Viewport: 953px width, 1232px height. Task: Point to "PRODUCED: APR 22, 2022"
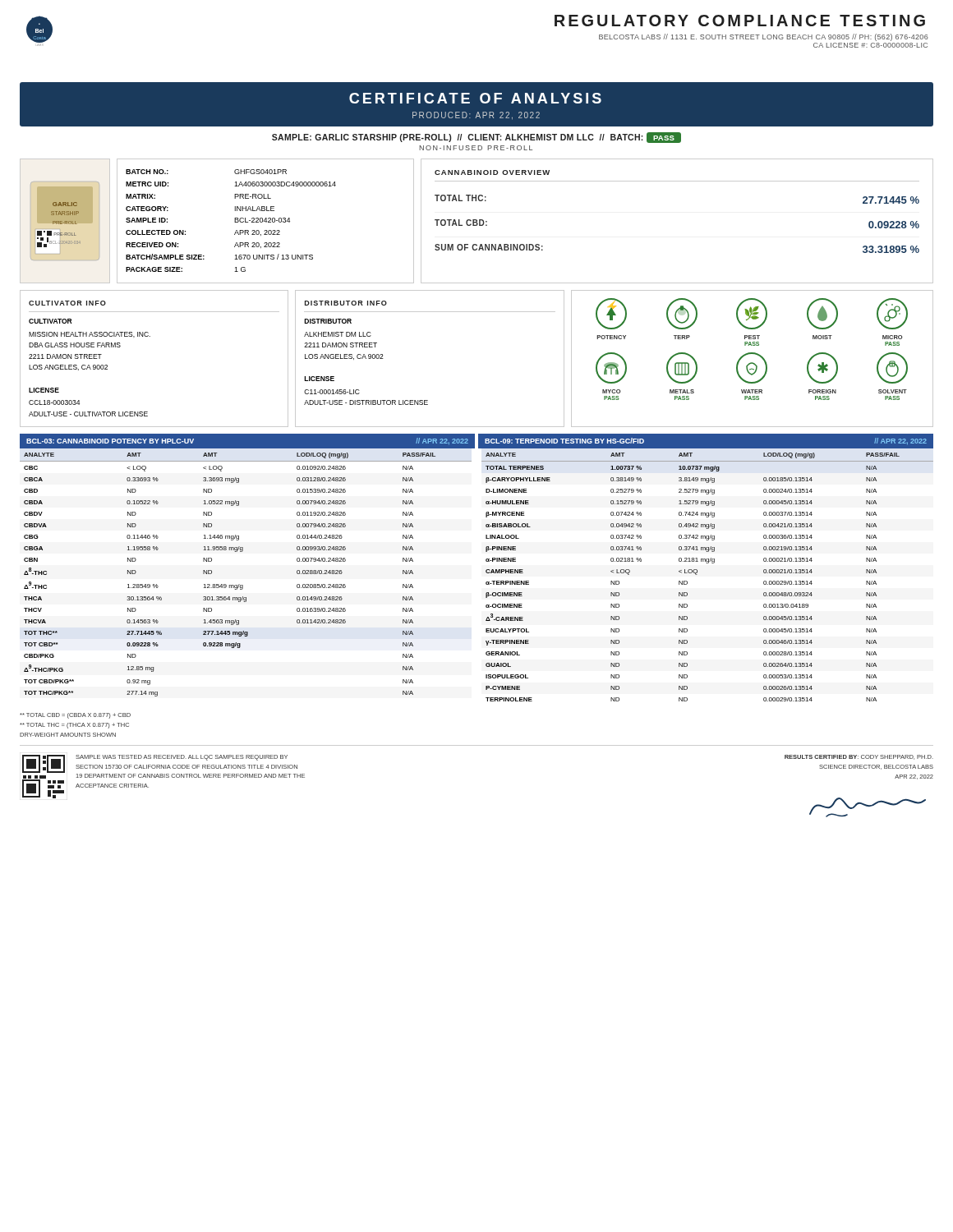pos(476,115)
